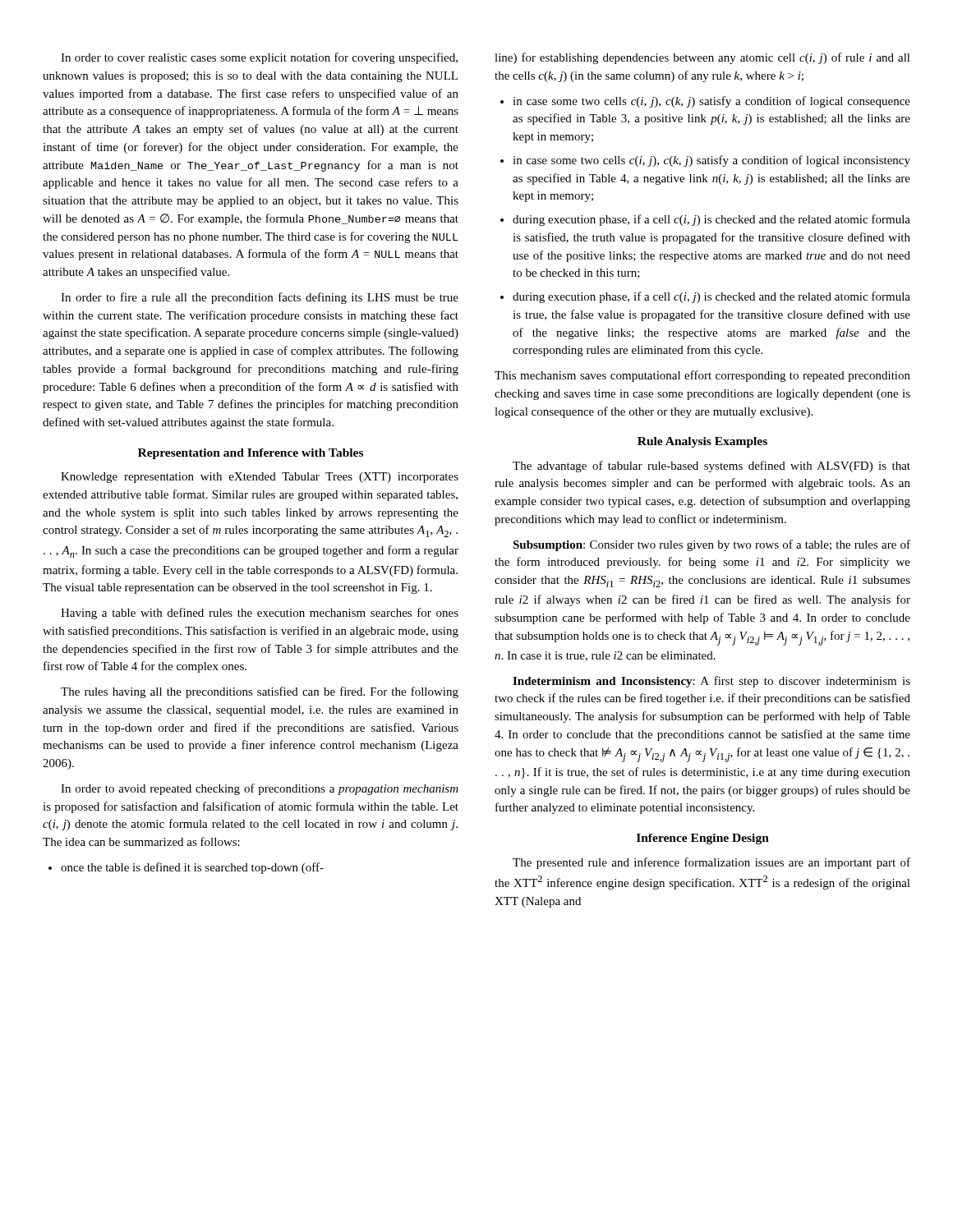Click on the region starting "In order to avoid"

[251, 816]
